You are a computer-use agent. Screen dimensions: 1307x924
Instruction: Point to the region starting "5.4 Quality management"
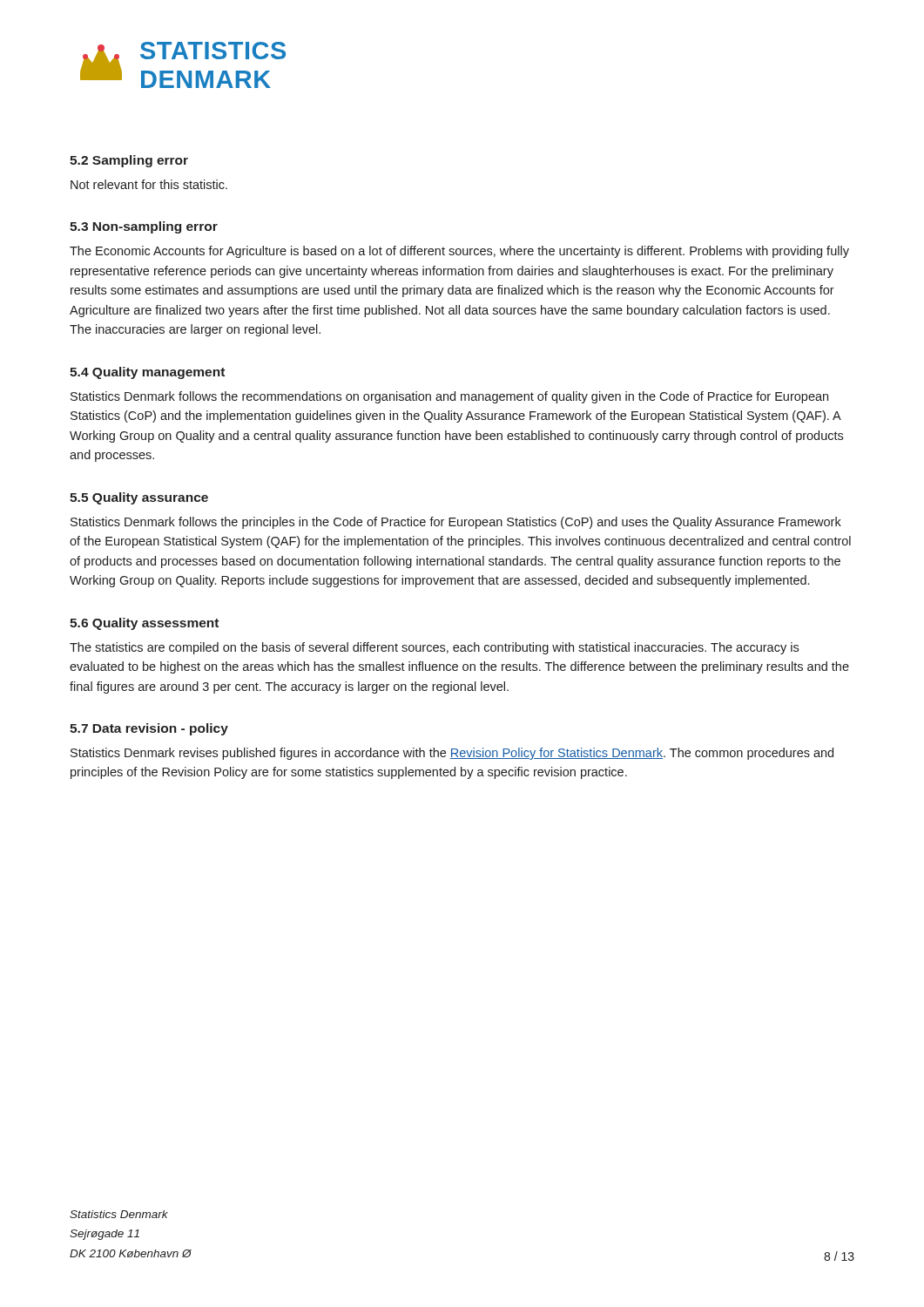147,371
